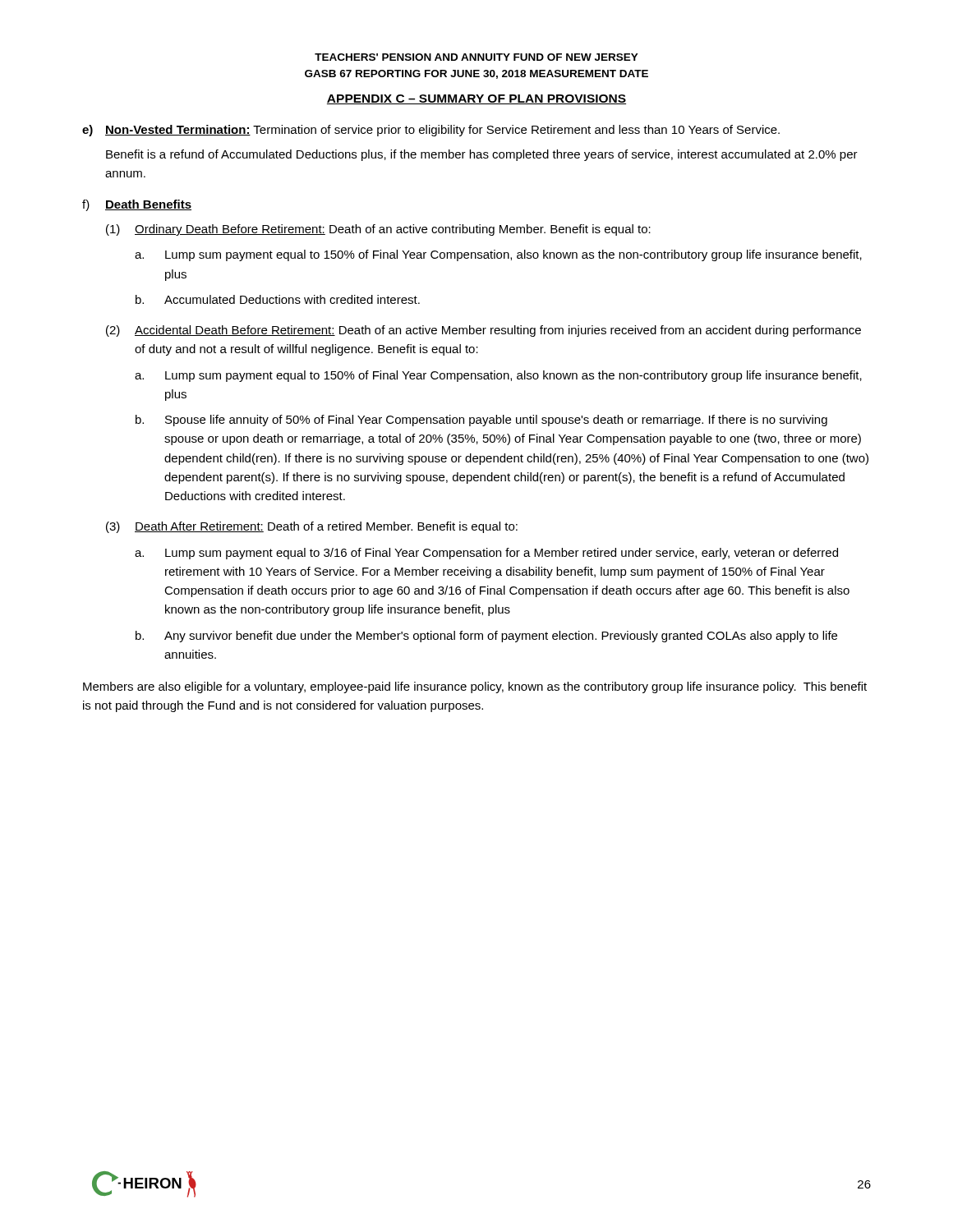Image resolution: width=953 pixels, height=1232 pixels.
Task: Locate the text block starting "b. Spouse life annuity of 50%"
Action: click(503, 458)
